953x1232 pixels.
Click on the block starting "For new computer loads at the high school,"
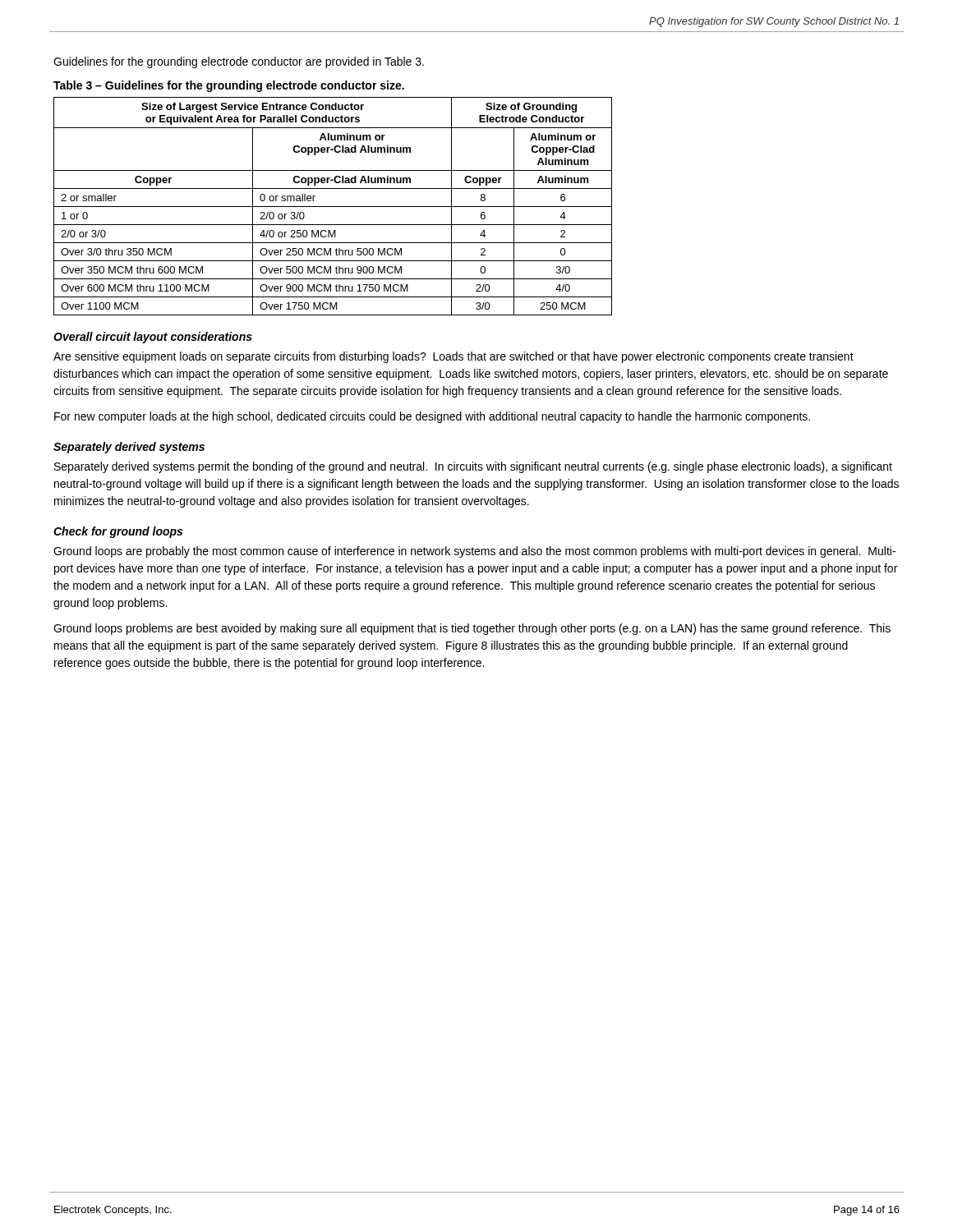[x=432, y=416]
